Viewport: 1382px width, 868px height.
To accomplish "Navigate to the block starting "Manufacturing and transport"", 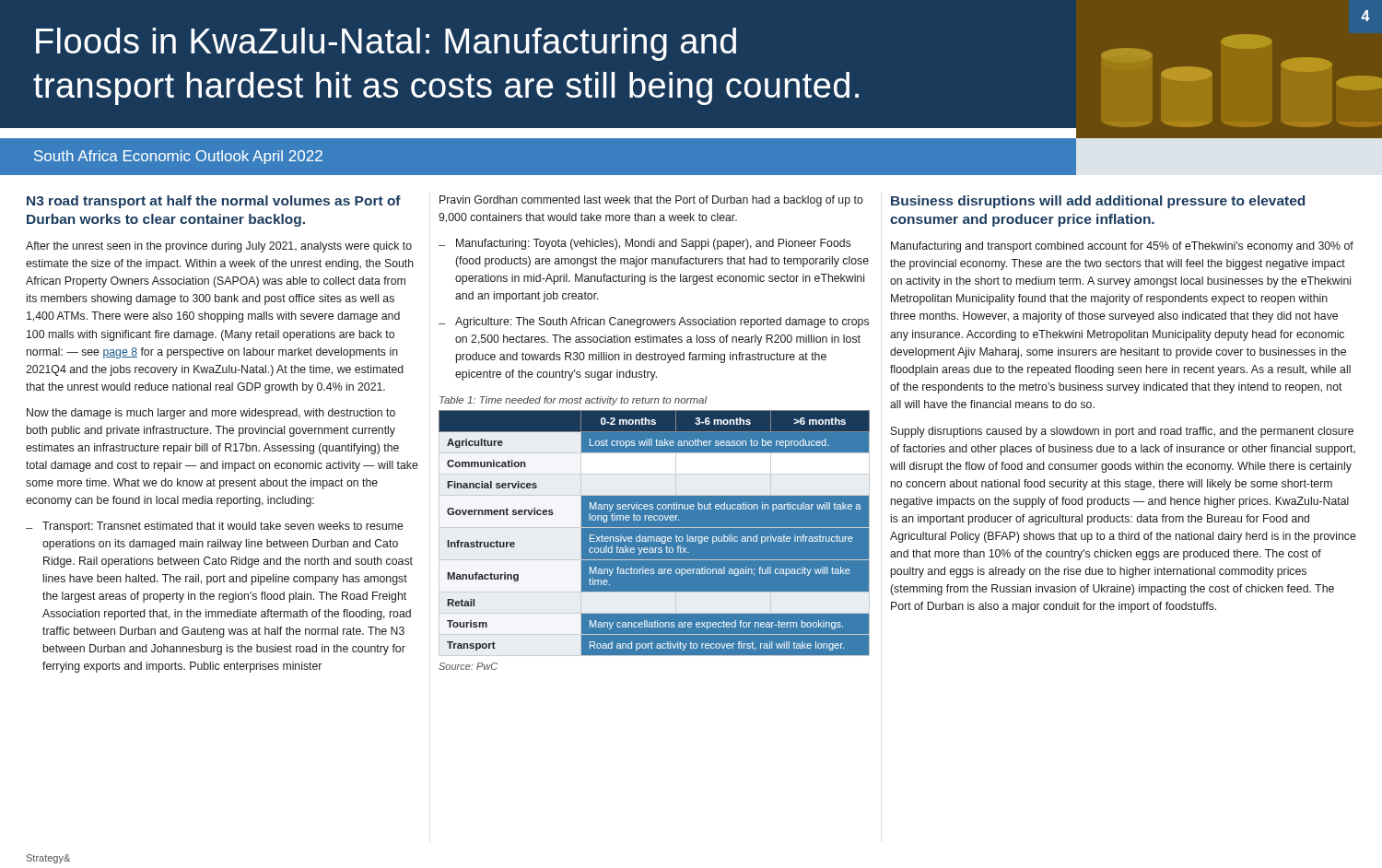I will coord(1123,326).
